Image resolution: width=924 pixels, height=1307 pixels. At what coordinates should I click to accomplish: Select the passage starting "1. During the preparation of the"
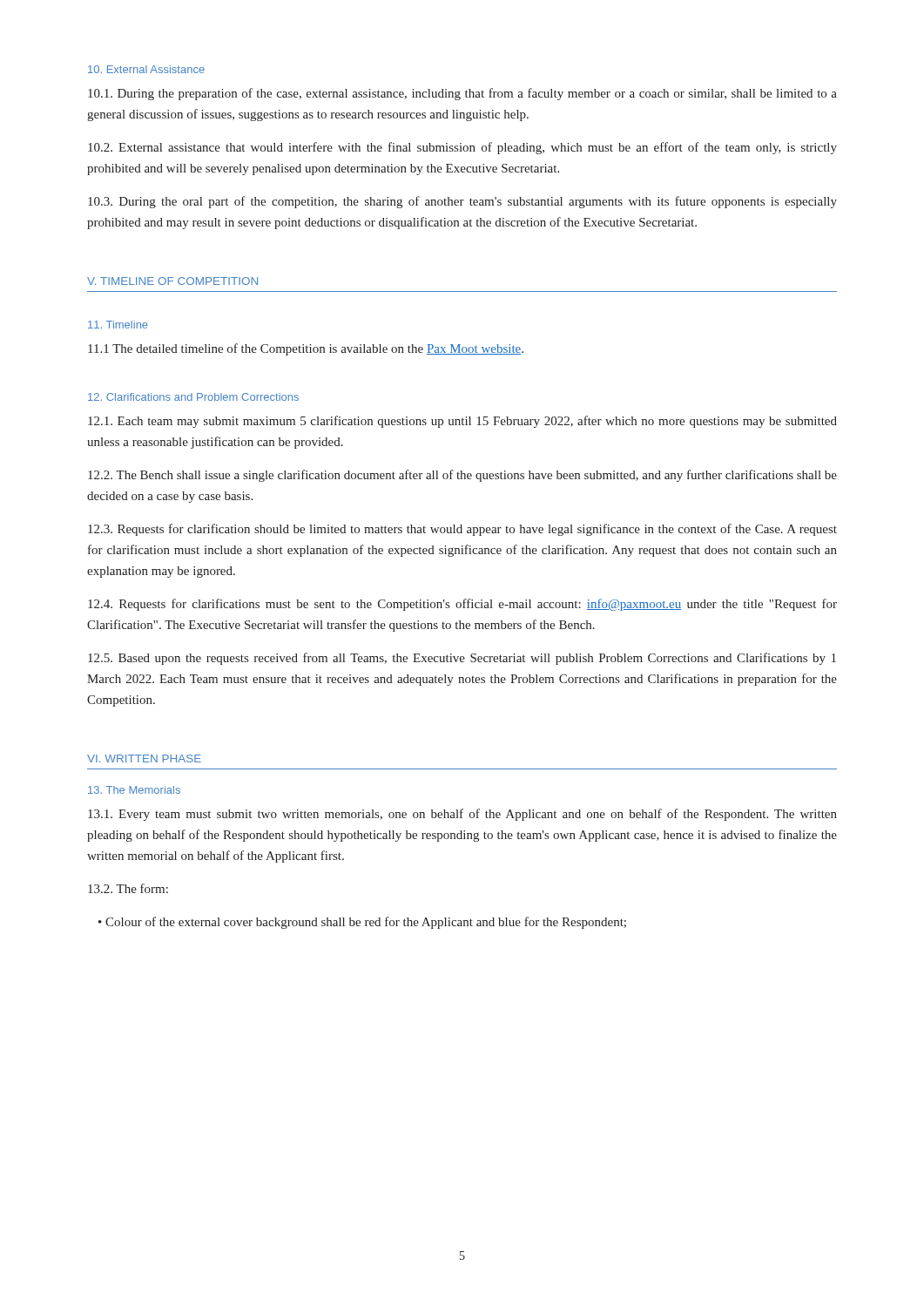click(462, 104)
